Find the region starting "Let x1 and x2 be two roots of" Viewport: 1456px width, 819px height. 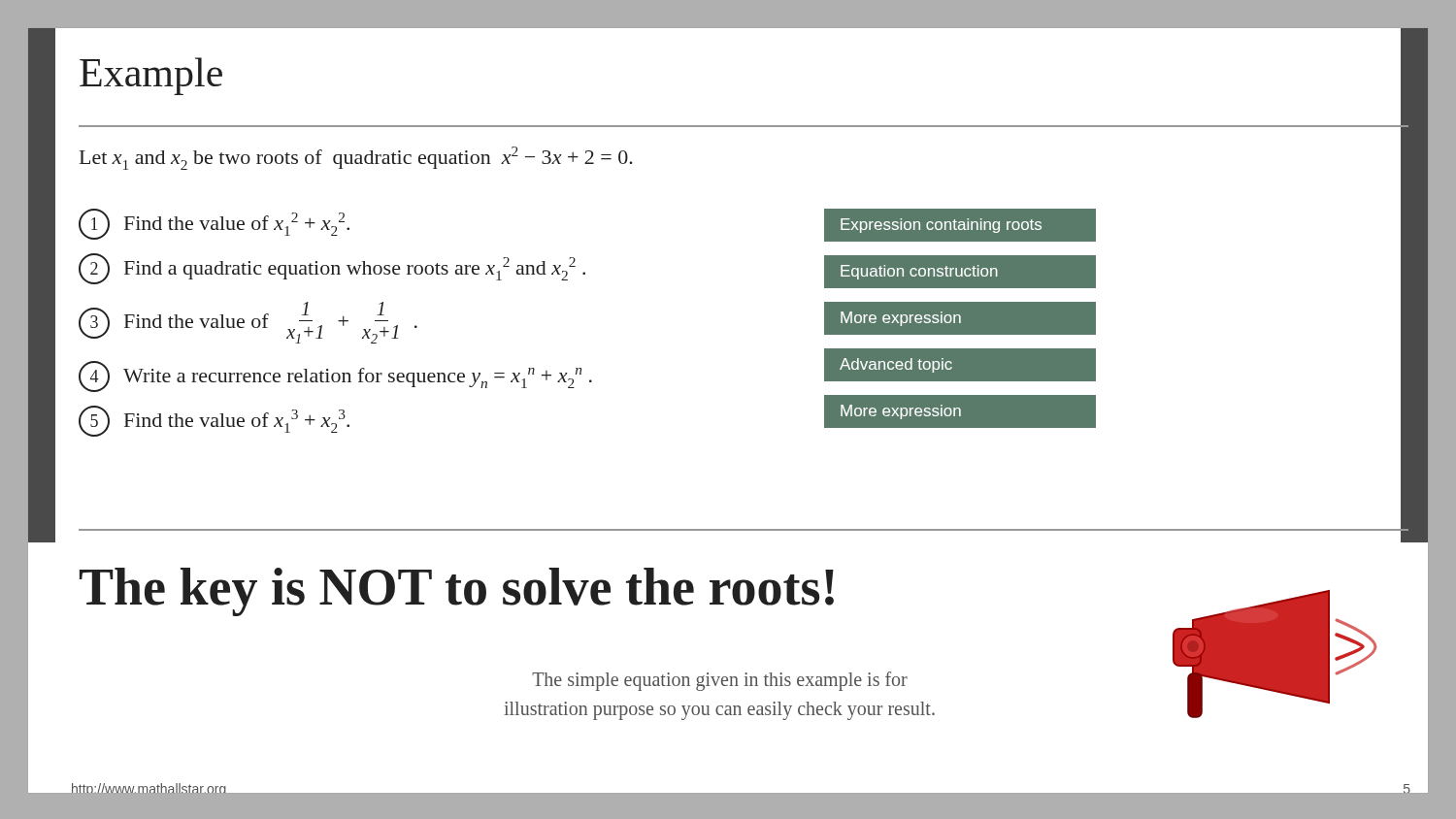click(356, 158)
